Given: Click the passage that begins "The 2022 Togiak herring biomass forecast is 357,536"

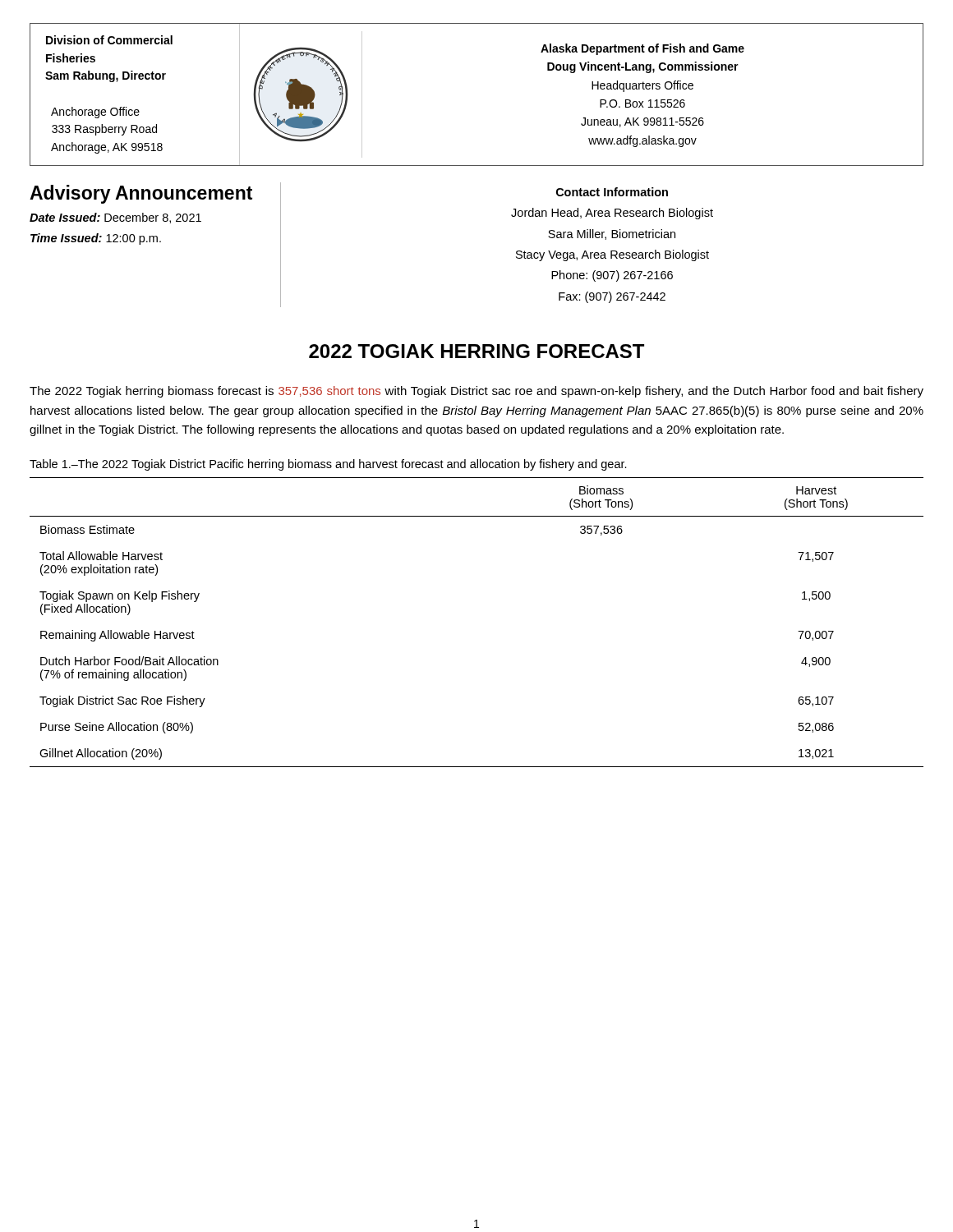Looking at the screenshot, I should pos(476,410).
